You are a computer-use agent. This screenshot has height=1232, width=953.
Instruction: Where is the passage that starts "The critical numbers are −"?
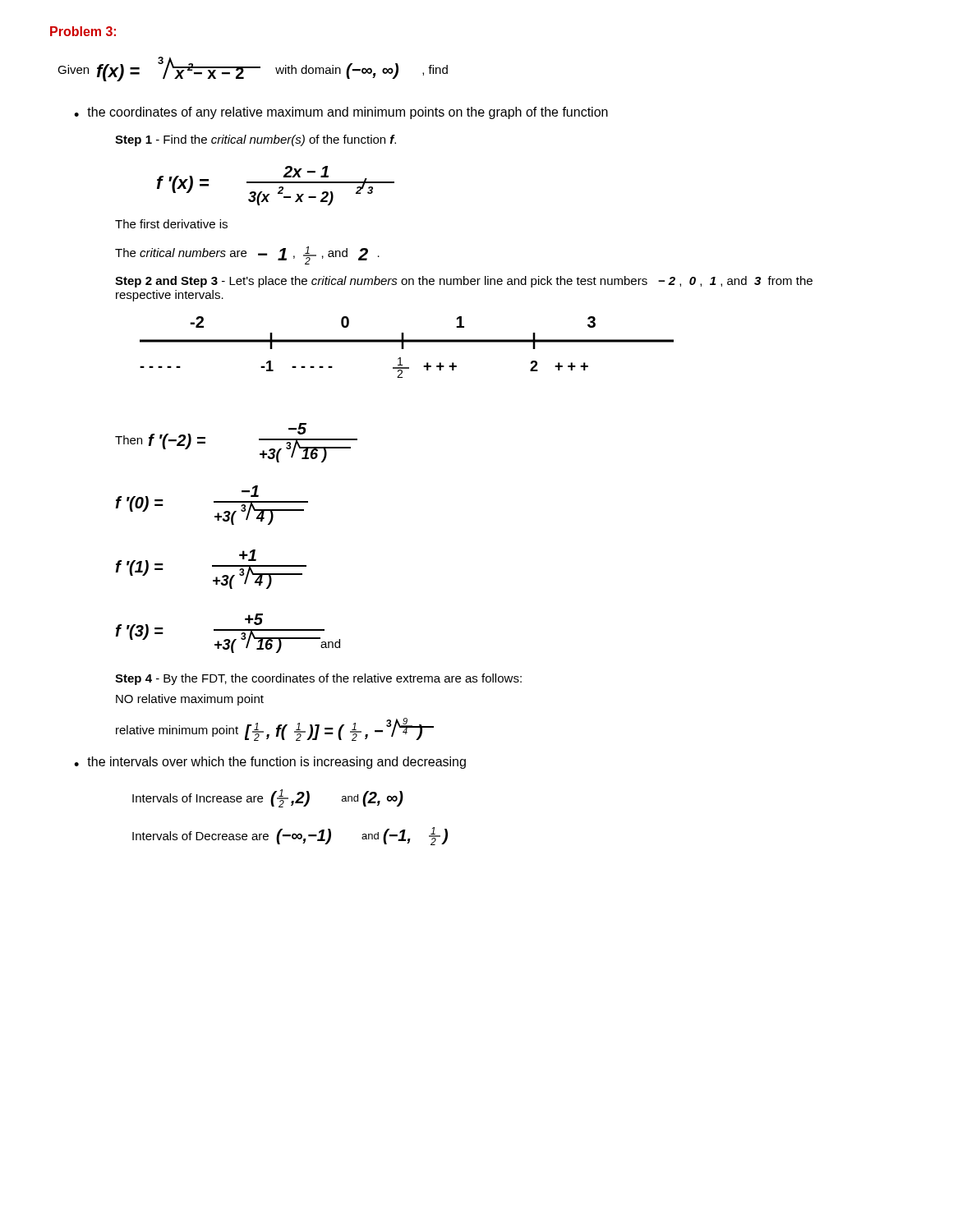click(248, 254)
